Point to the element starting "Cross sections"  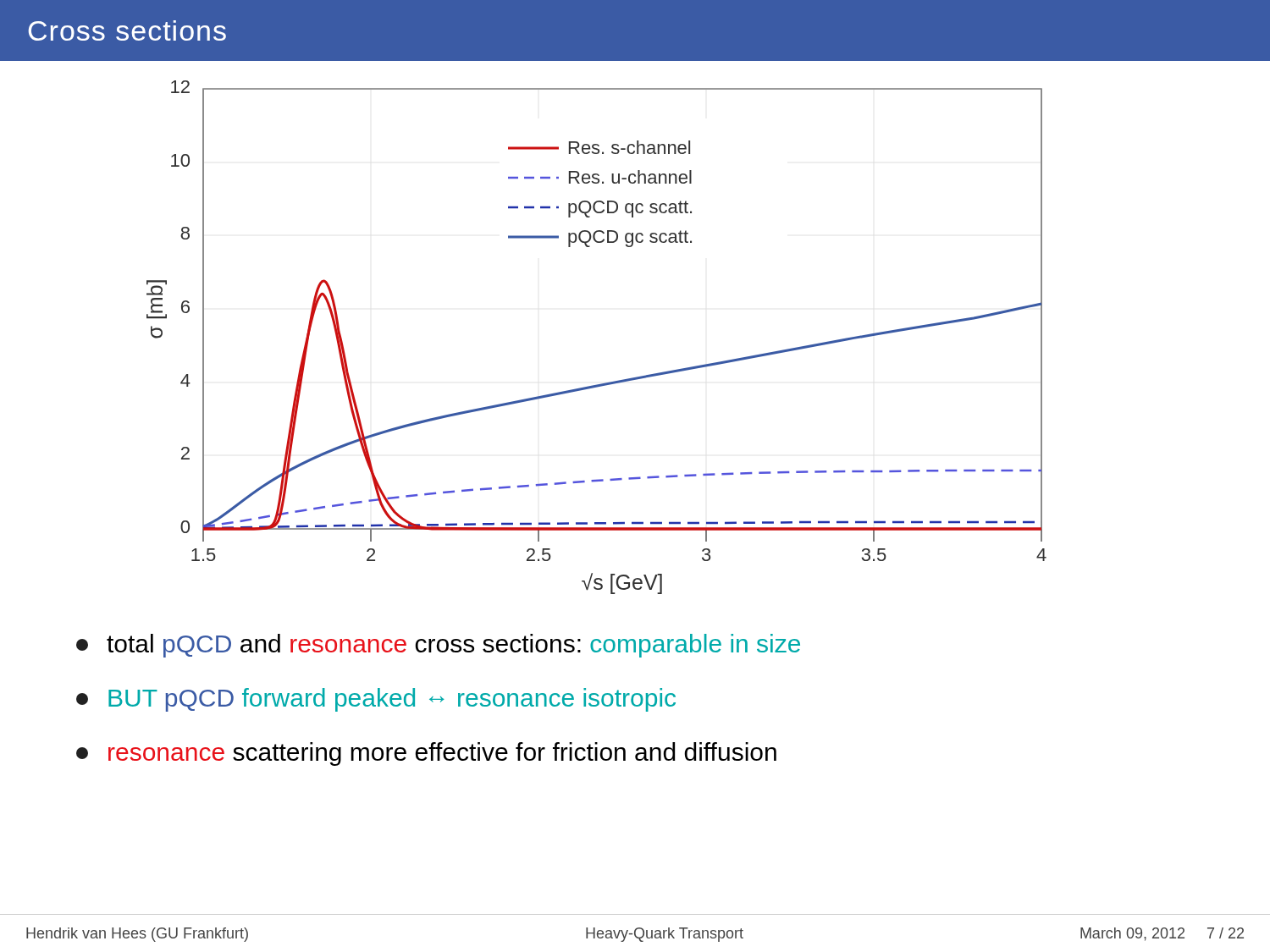click(127, 30)
